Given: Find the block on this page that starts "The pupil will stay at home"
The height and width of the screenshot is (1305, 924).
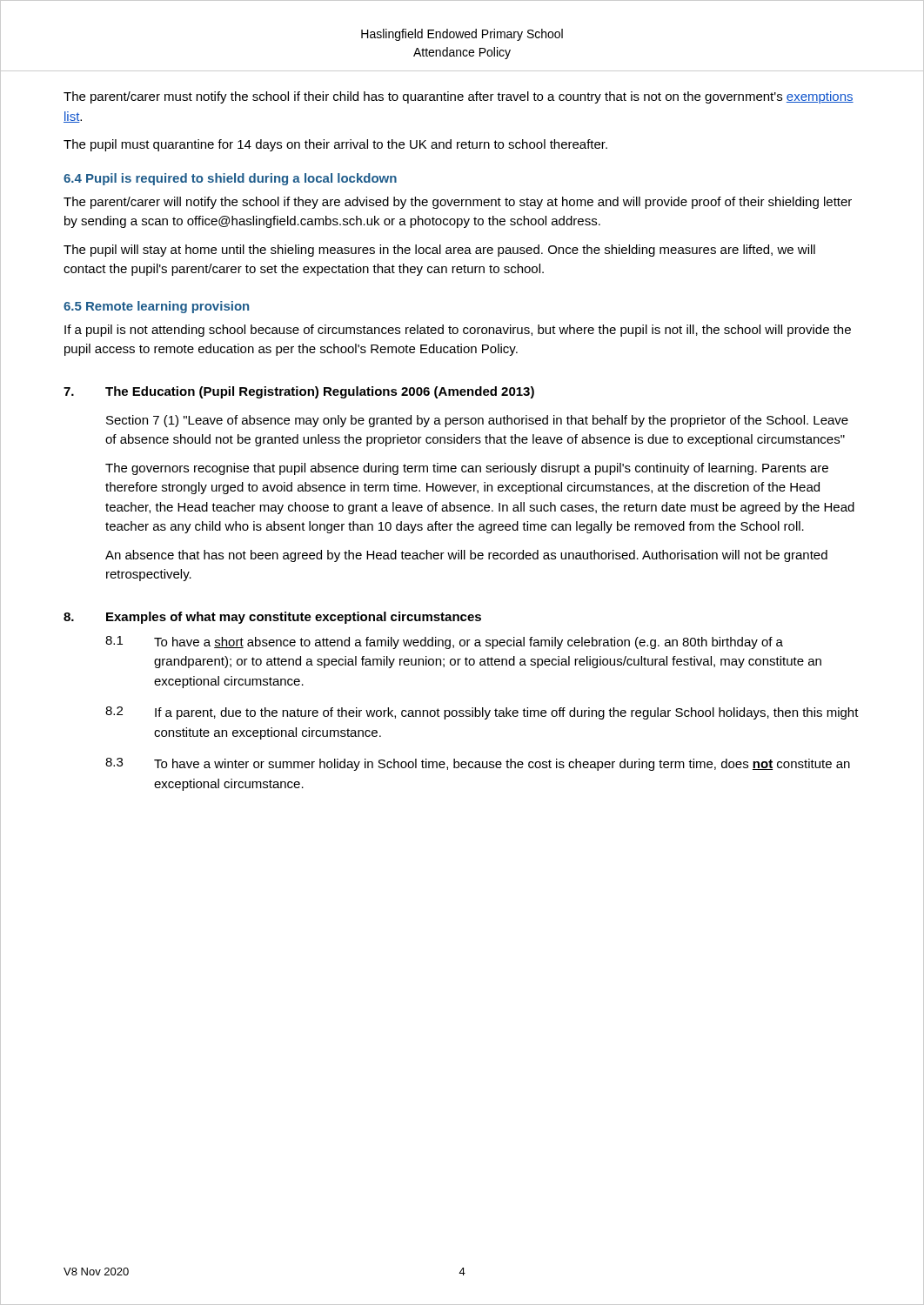Looking at the screenshot, I should pyautogui.click(x=440, y=259).
